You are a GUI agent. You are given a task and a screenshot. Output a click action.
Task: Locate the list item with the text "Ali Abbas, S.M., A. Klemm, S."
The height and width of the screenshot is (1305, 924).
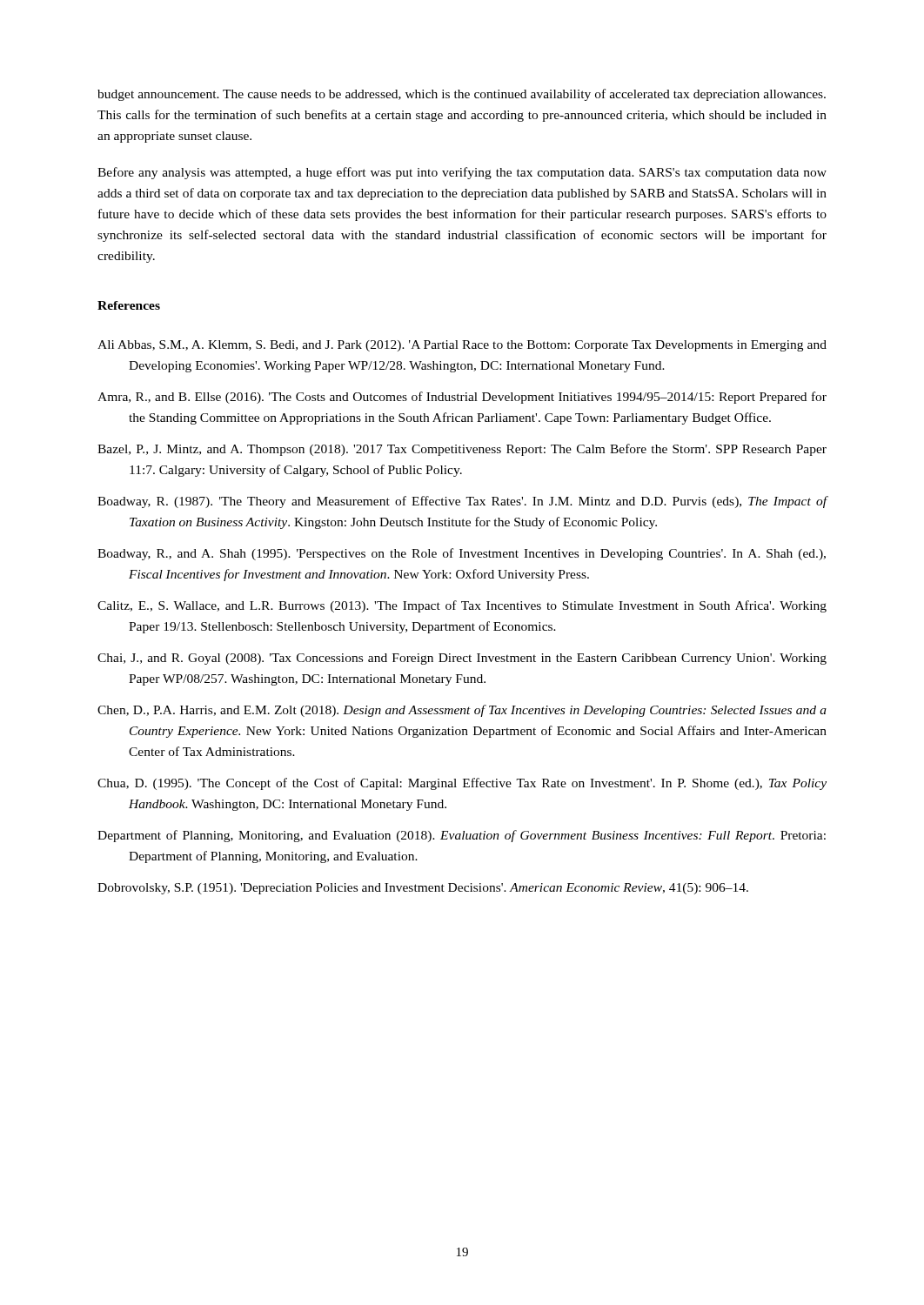pos(462,355)
